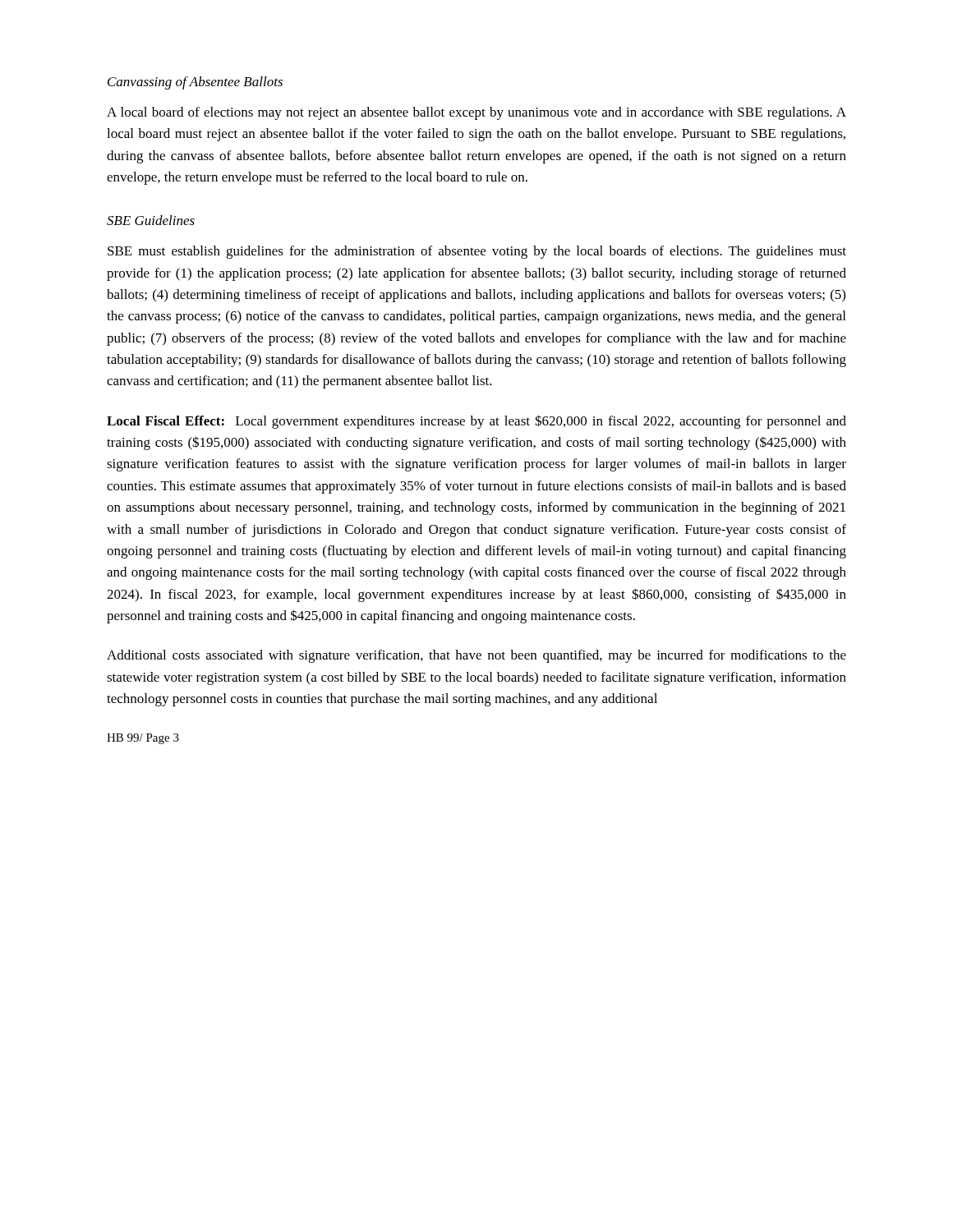Navigate to the element starting "SBE must establish guidelines for the"
This screenshot has width=953, height=1232.
[476, 316]
